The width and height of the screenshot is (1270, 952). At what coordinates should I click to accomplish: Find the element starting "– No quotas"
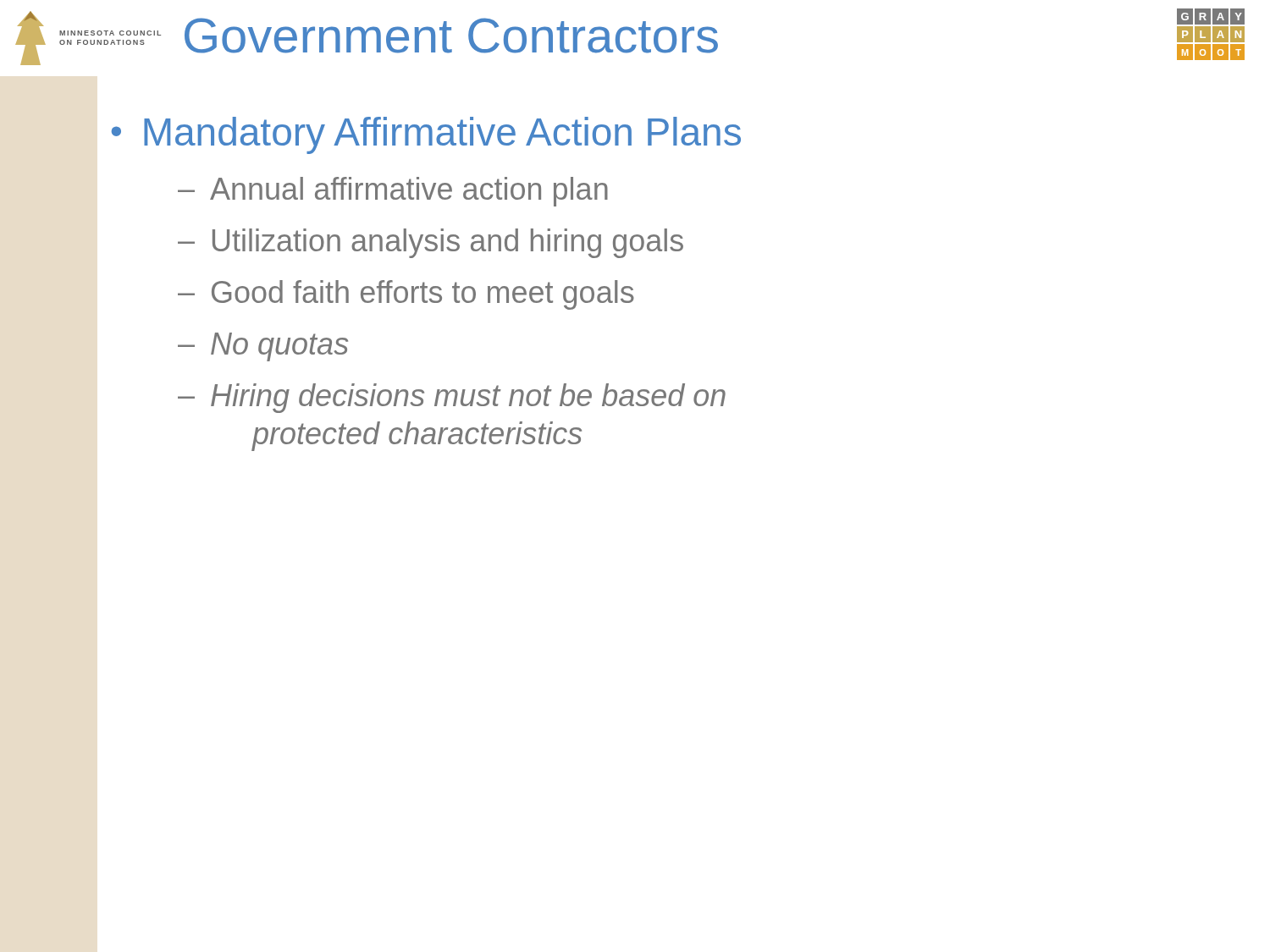click(263, 344)
